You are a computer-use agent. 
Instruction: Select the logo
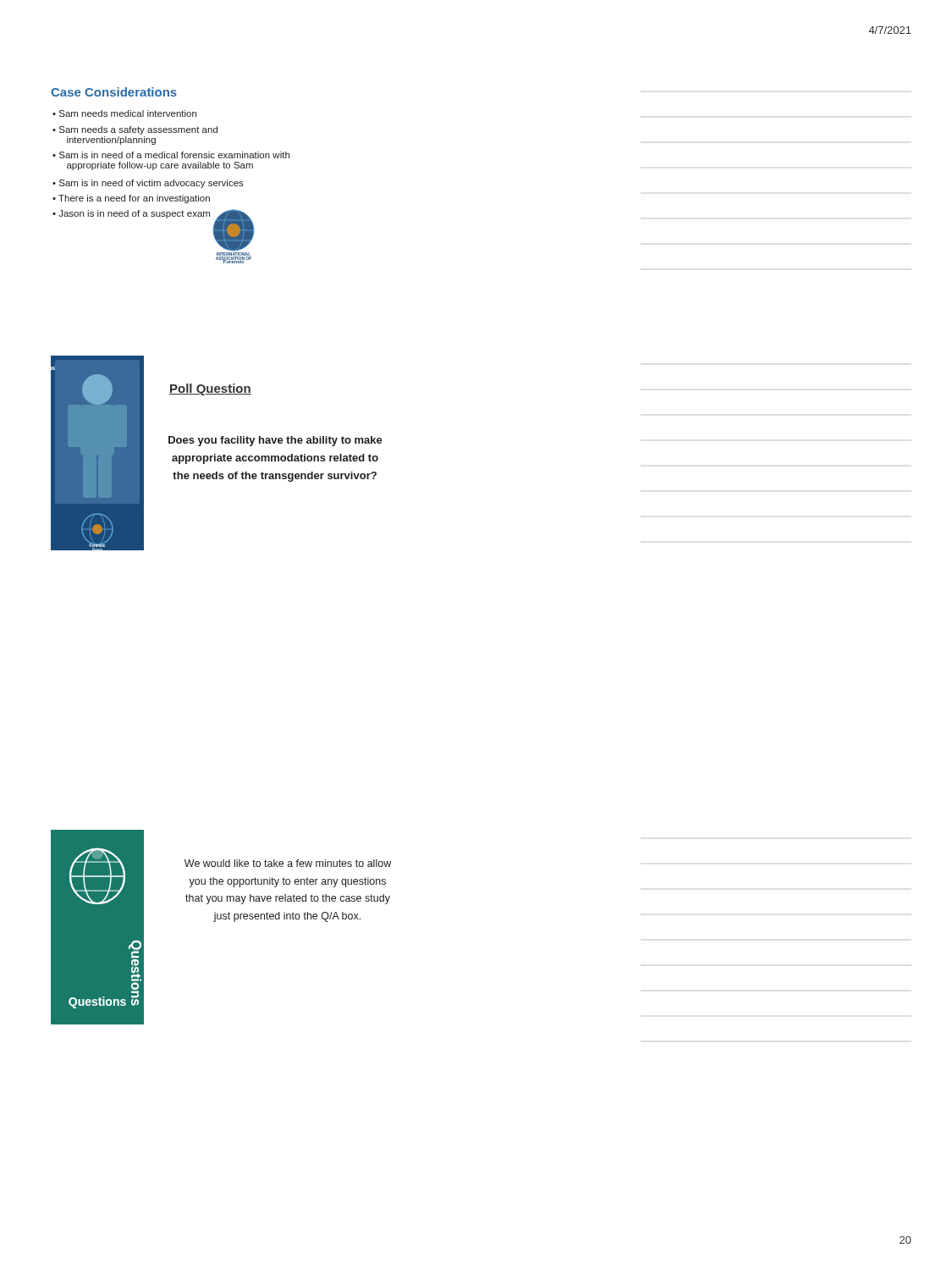pyautogui.click(x=234, y=234)
